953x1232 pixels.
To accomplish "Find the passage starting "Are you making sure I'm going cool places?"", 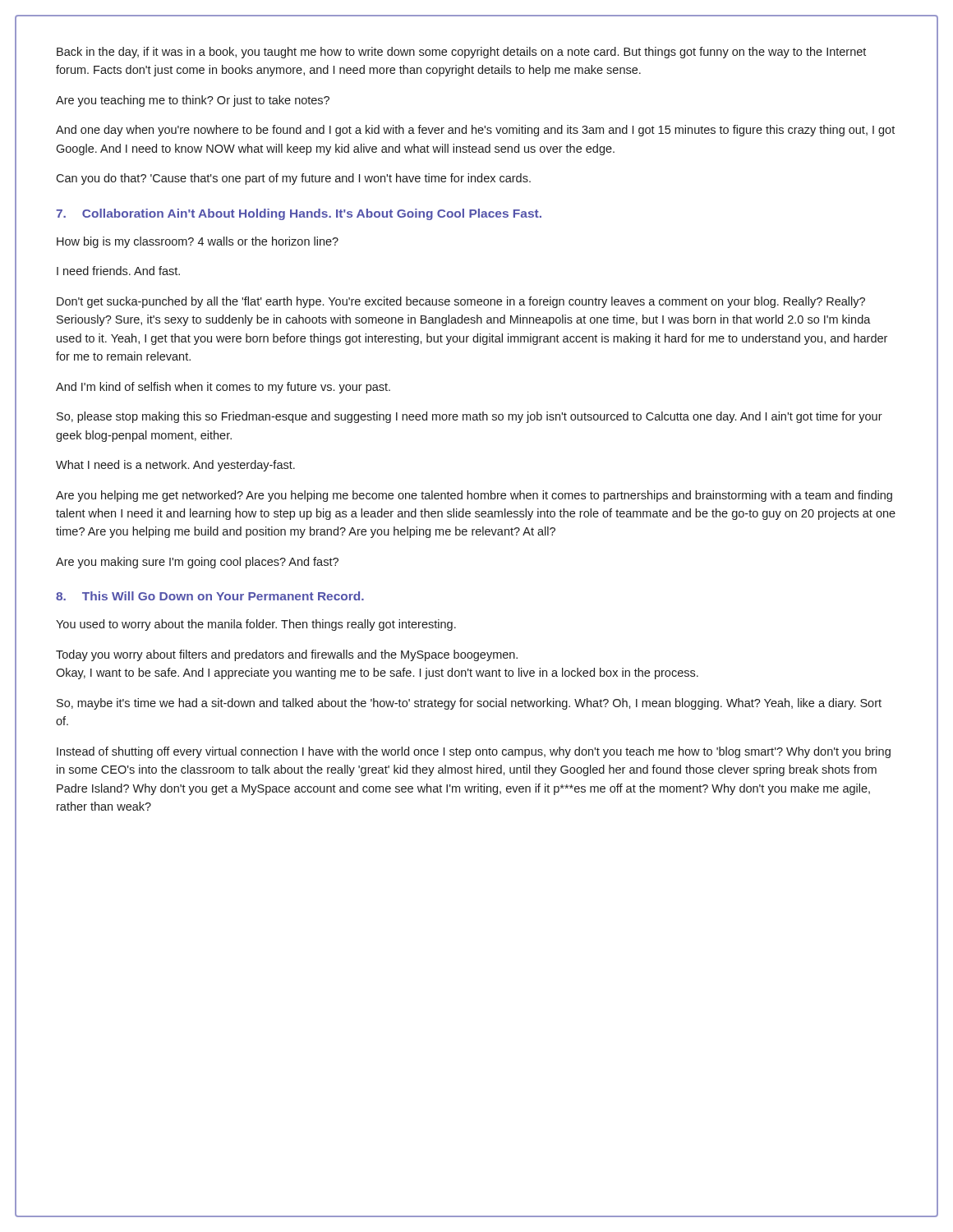I will click(x=197, y=562).
